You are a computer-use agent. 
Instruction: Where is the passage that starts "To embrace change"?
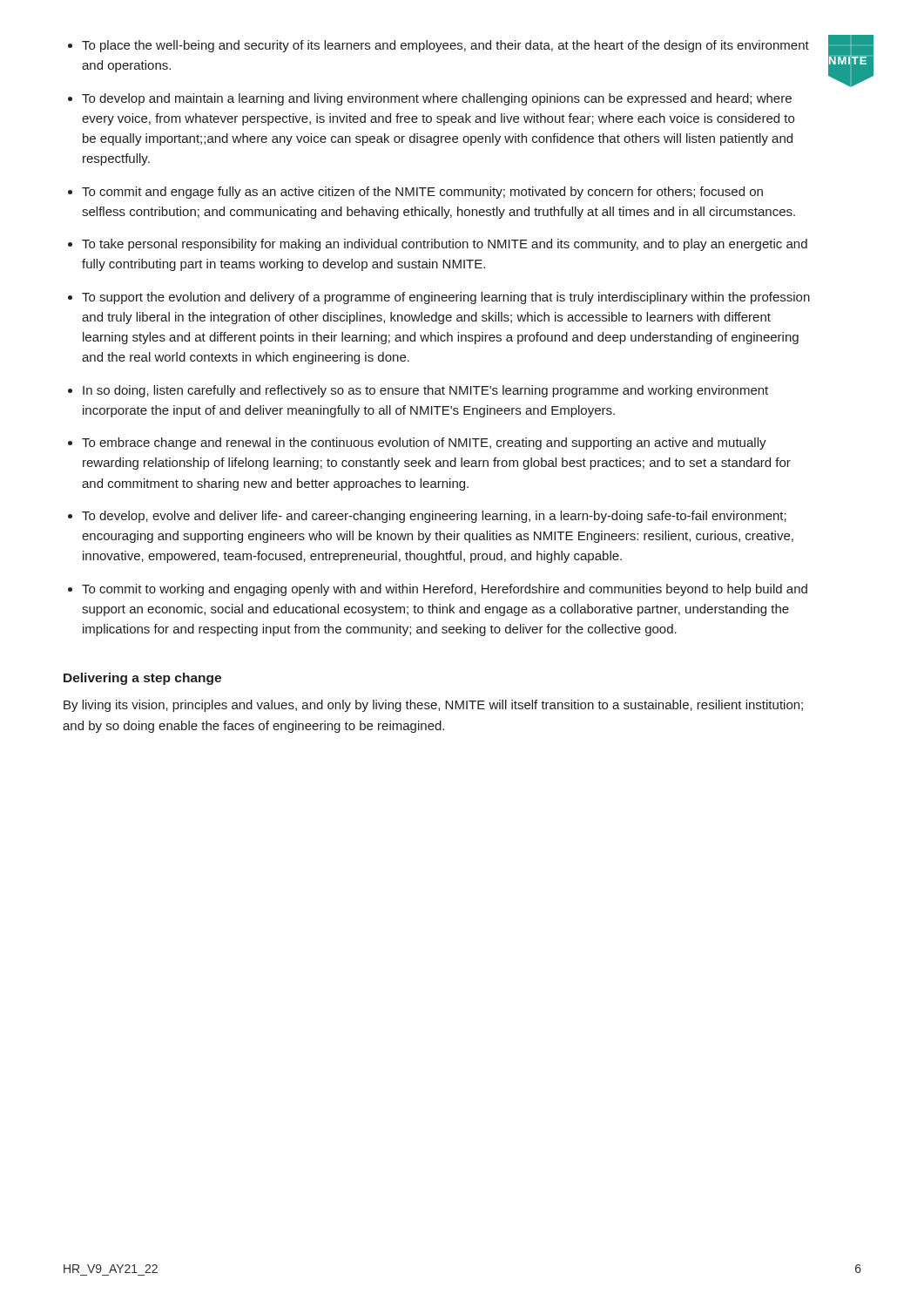click(x=446, y=463)
